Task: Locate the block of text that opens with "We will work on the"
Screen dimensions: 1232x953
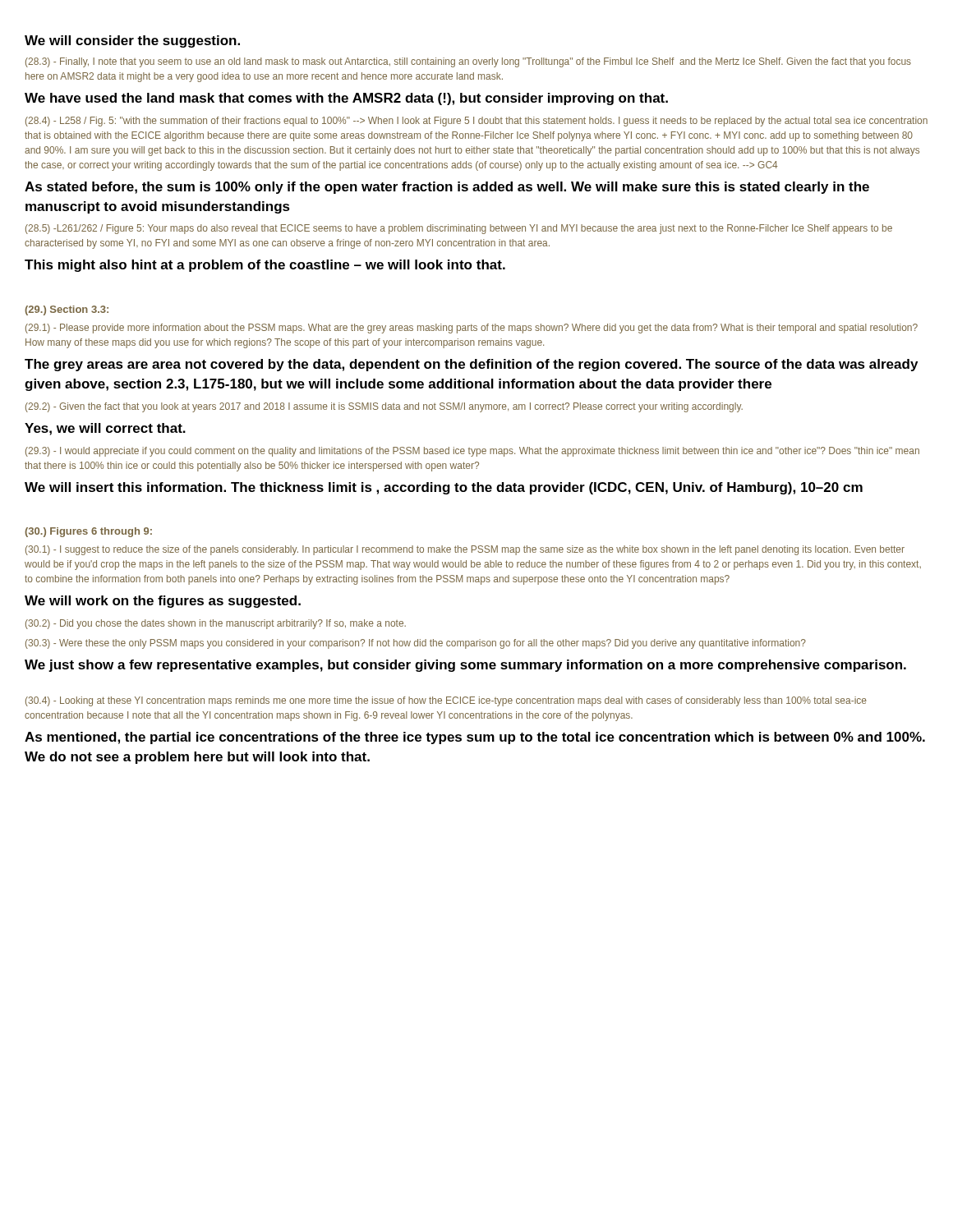Action: tap(163, 601)
